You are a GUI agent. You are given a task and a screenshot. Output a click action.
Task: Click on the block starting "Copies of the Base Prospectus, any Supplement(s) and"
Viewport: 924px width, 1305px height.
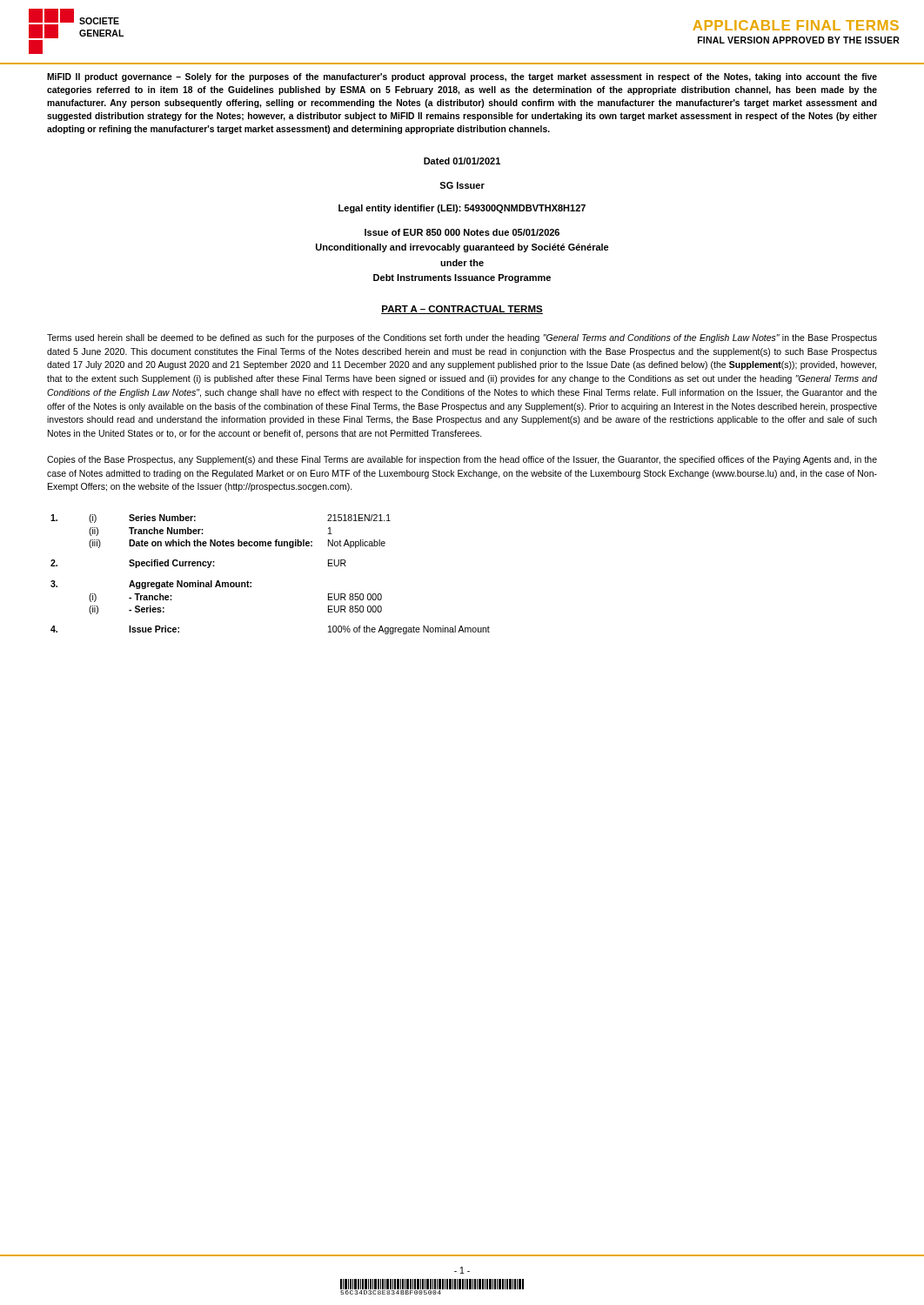tap(462, 473)
